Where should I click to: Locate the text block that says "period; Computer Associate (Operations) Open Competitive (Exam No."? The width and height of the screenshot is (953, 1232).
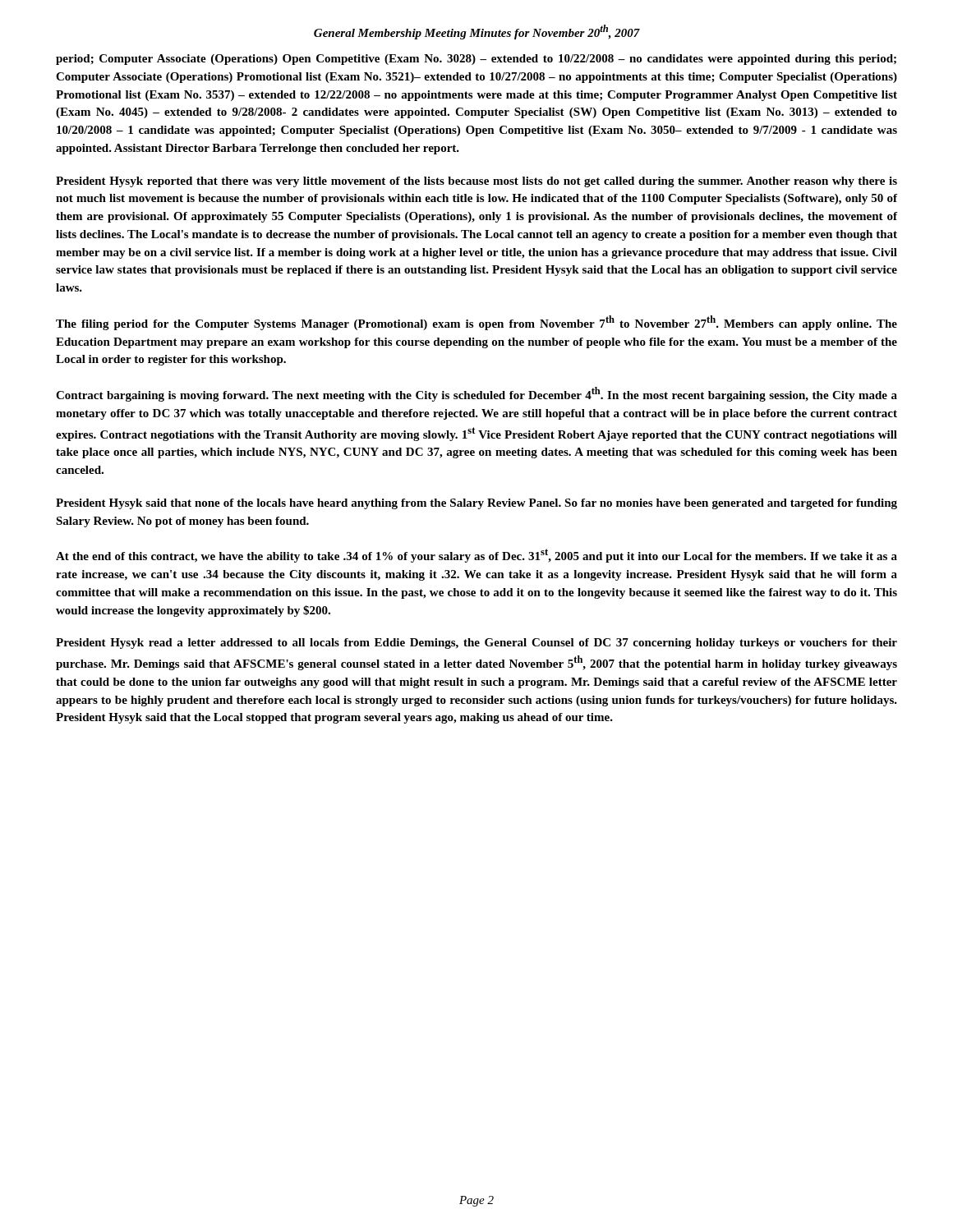coord(476,103)
